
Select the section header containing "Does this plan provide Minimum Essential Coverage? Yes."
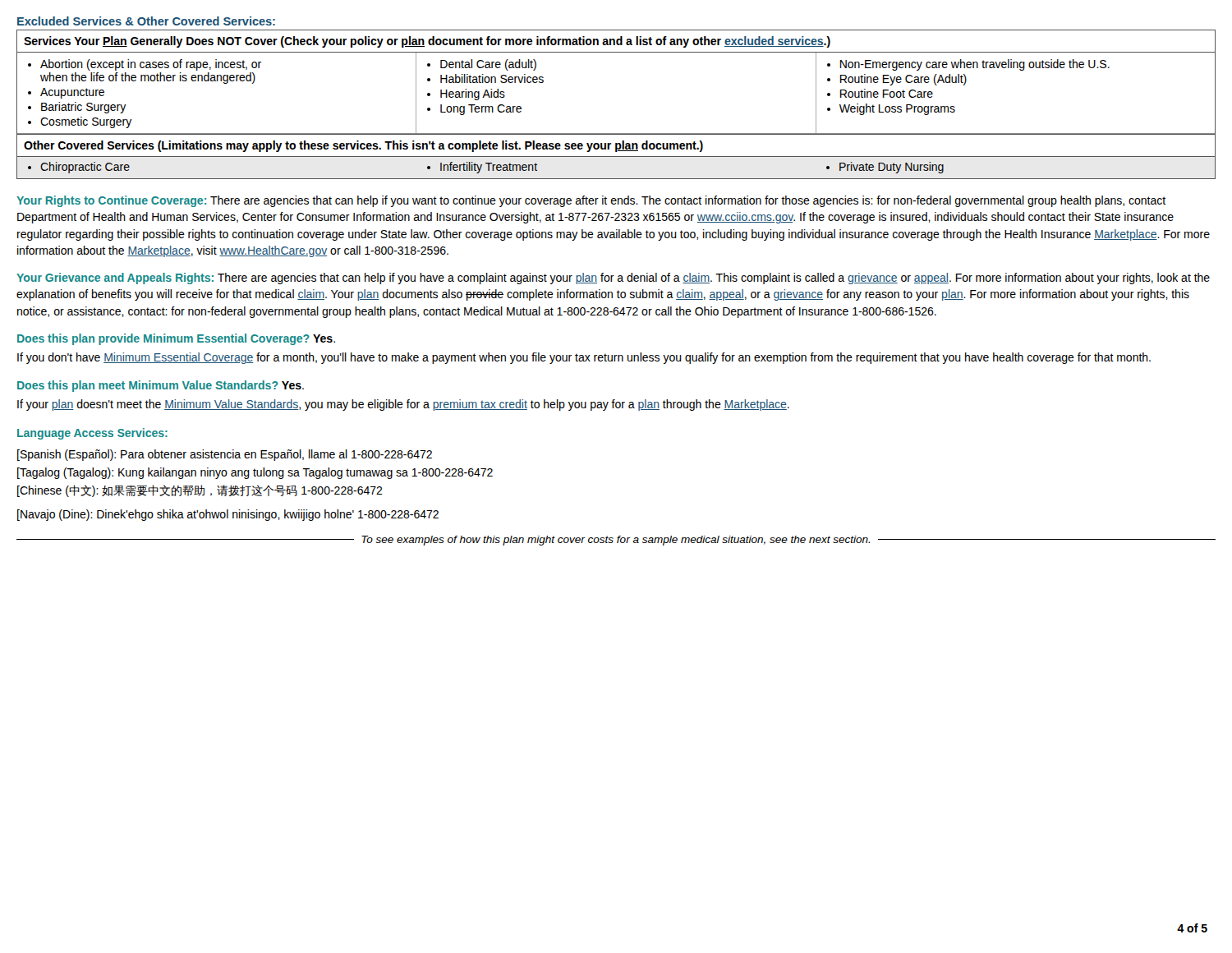[176, 339]
